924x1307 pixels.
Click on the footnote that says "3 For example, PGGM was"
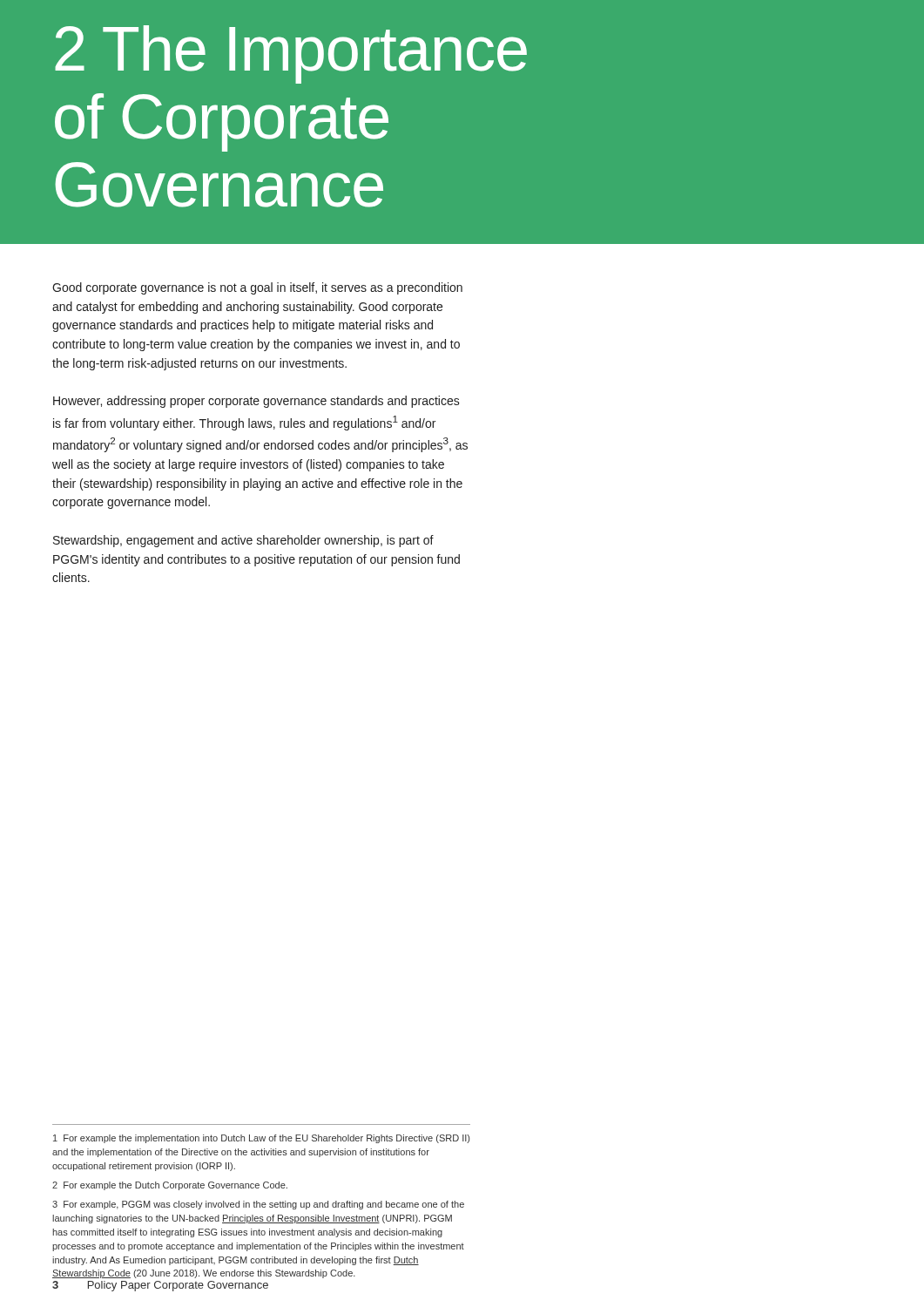(258, 1239)
